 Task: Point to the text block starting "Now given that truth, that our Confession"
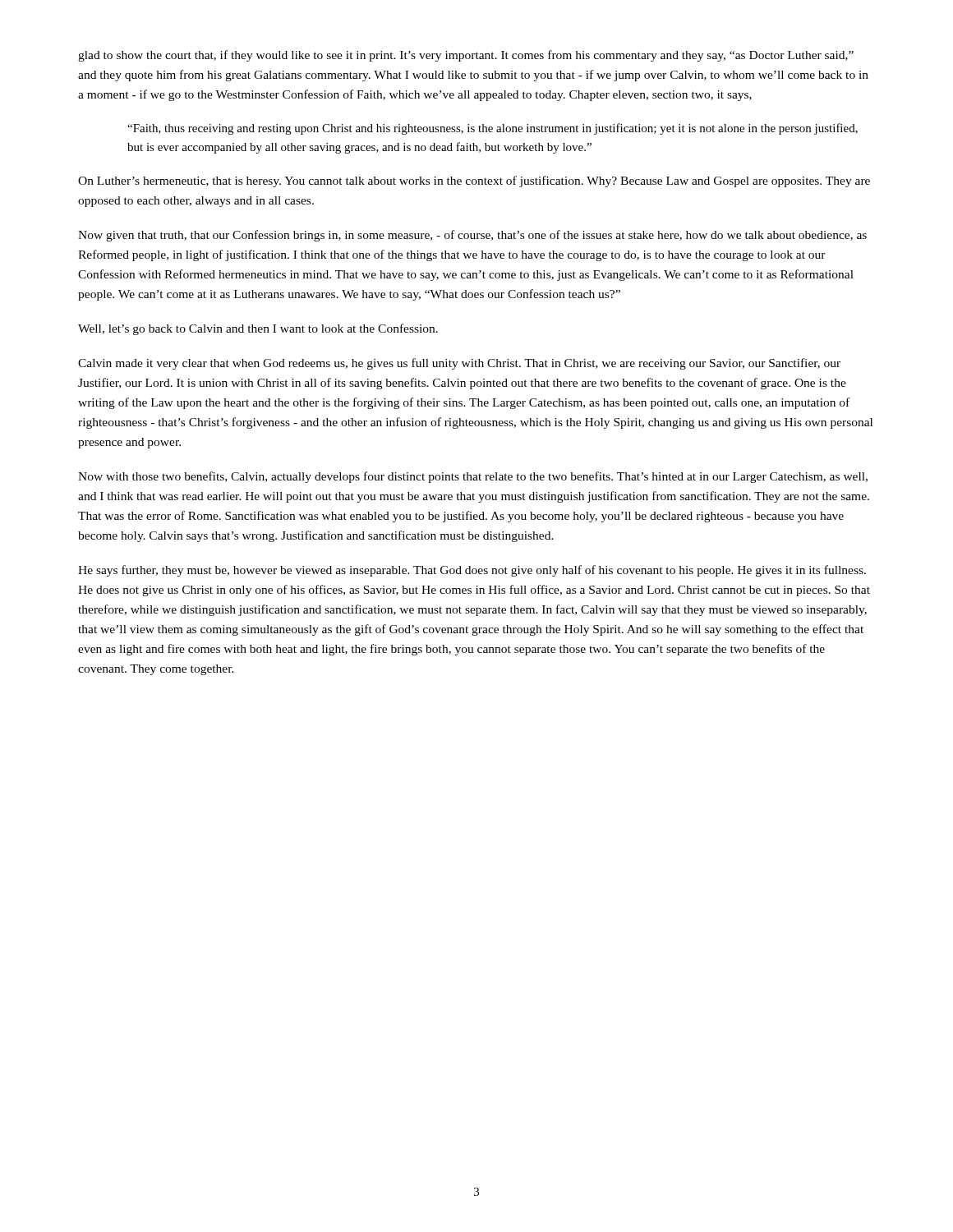click(x=473, y=264)
